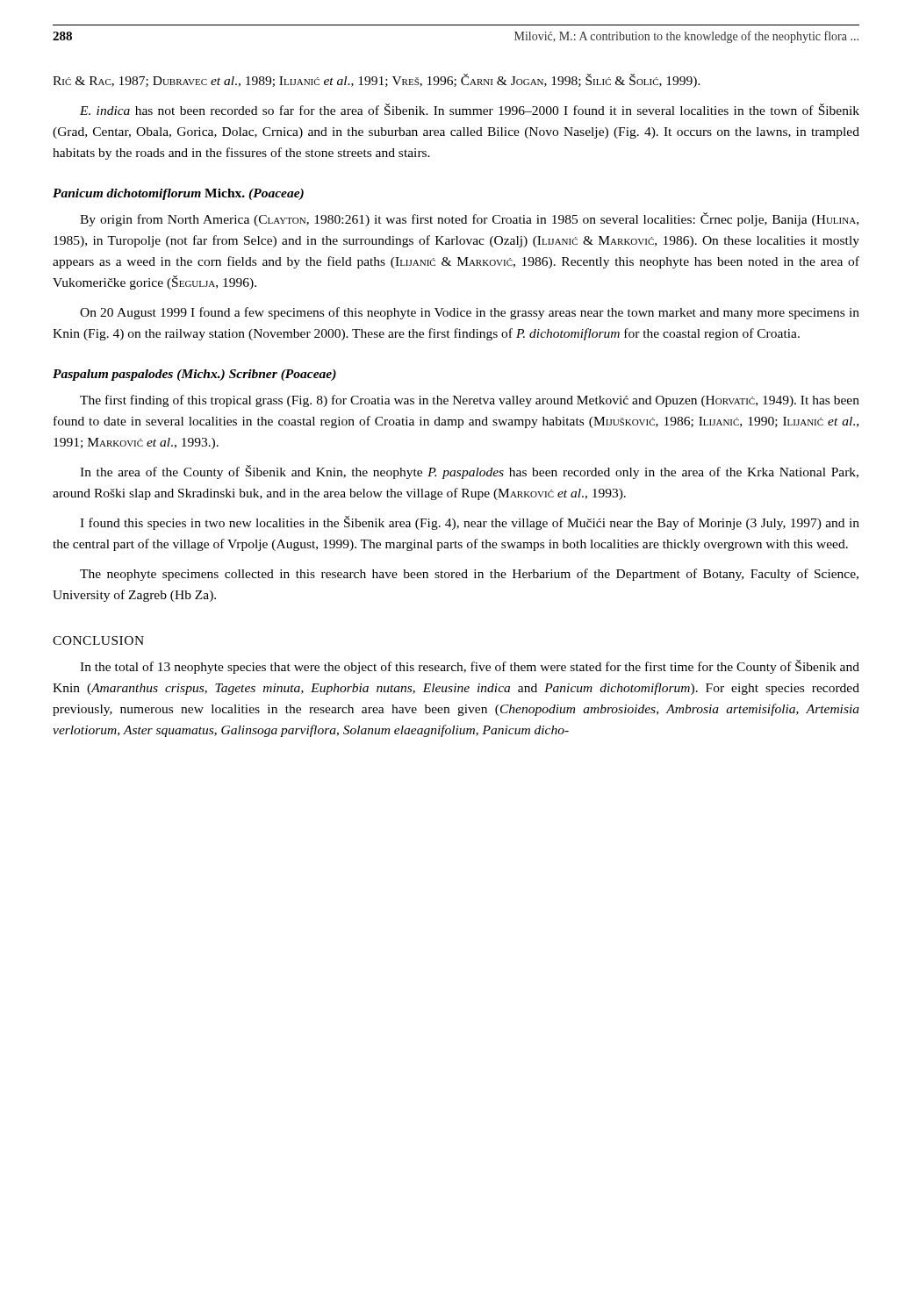Select the text block with the text "On 20 August 1999 I found"

[456, 323]
